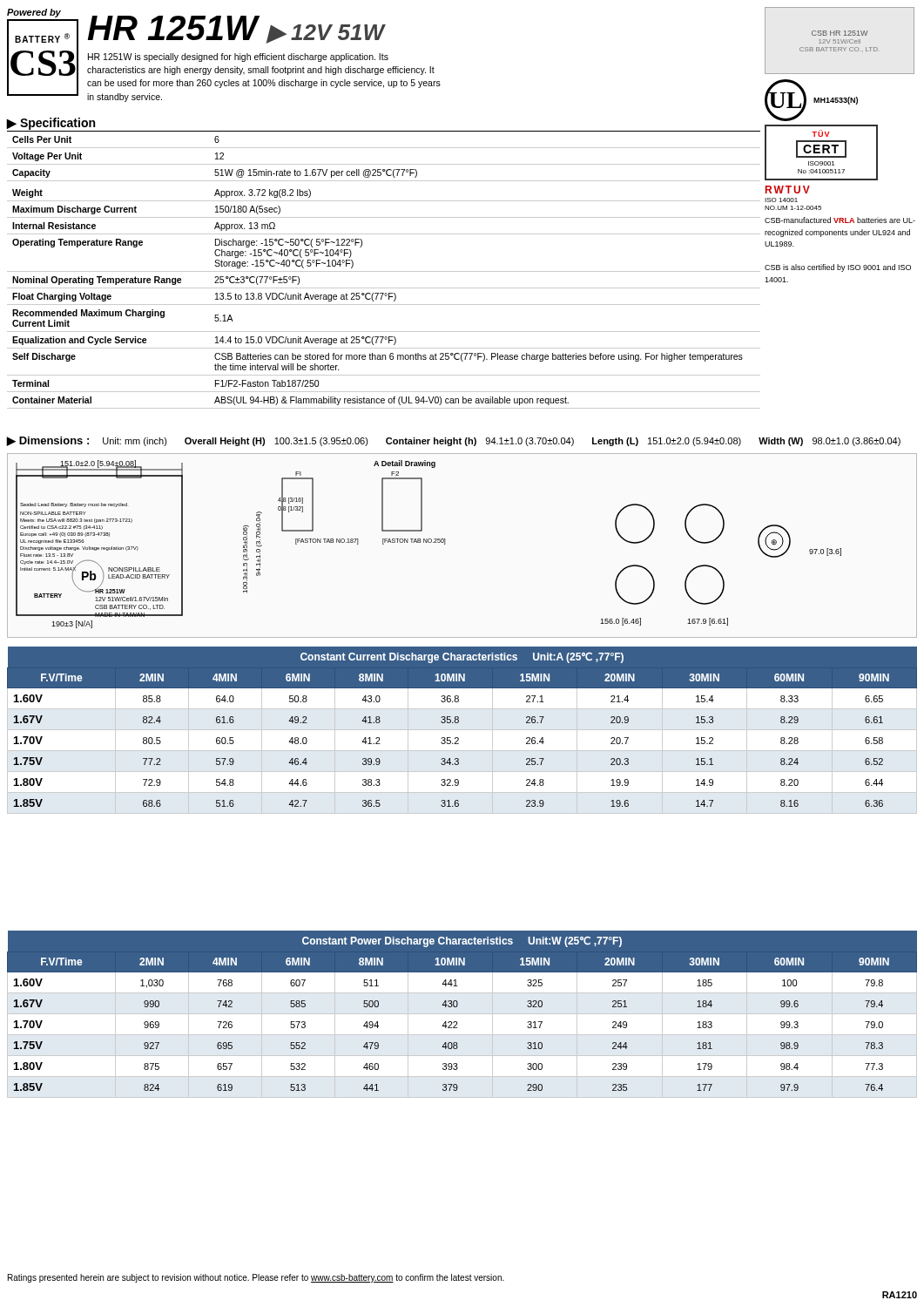The height and width of the screenshot is (1307, 924).
Task: Locate the block of text that opens with "HR 1251W is specially designed"
Action: pyautogui.click(x=264, y=77)
